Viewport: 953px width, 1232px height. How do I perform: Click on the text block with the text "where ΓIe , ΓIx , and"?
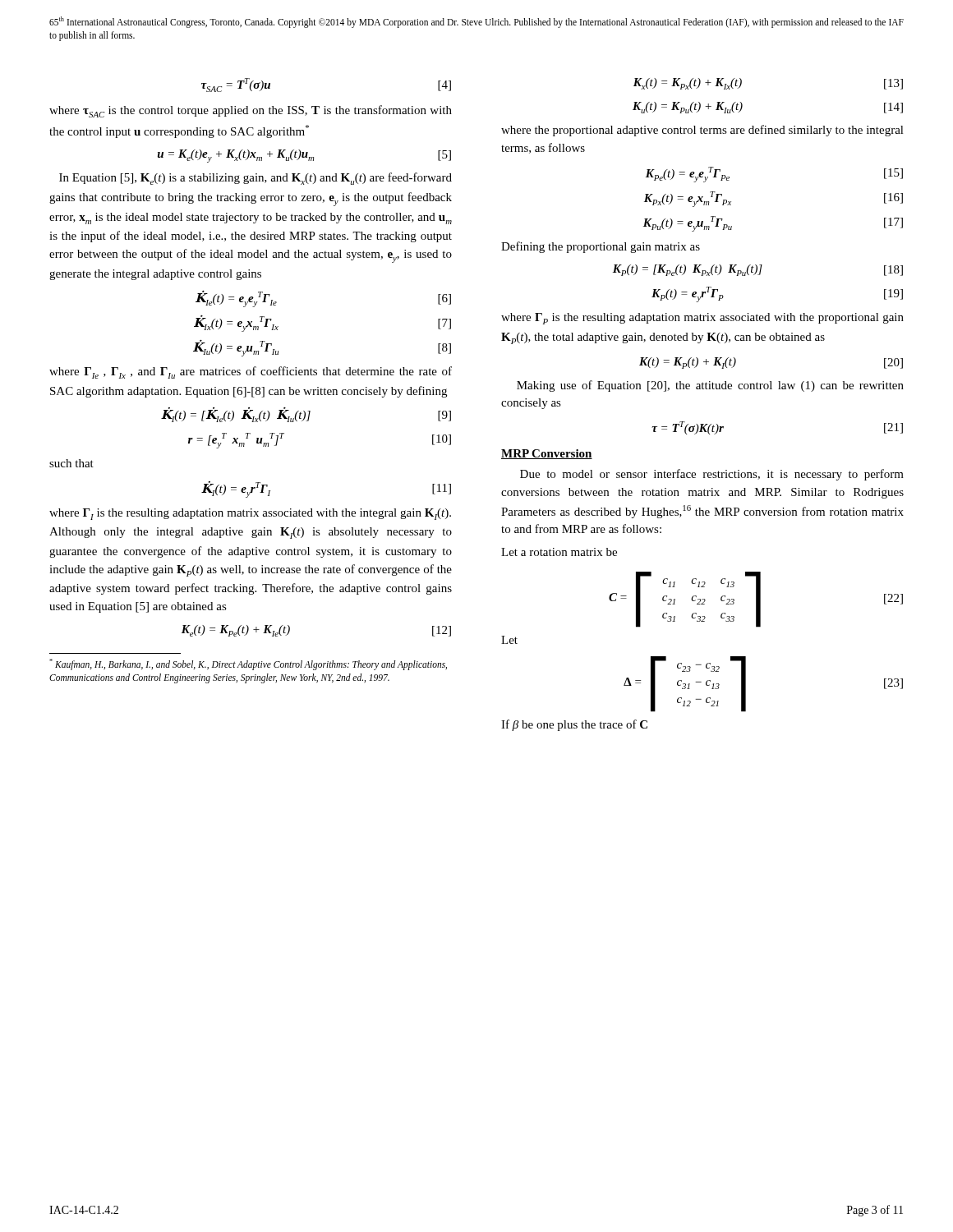pos(251,382)
